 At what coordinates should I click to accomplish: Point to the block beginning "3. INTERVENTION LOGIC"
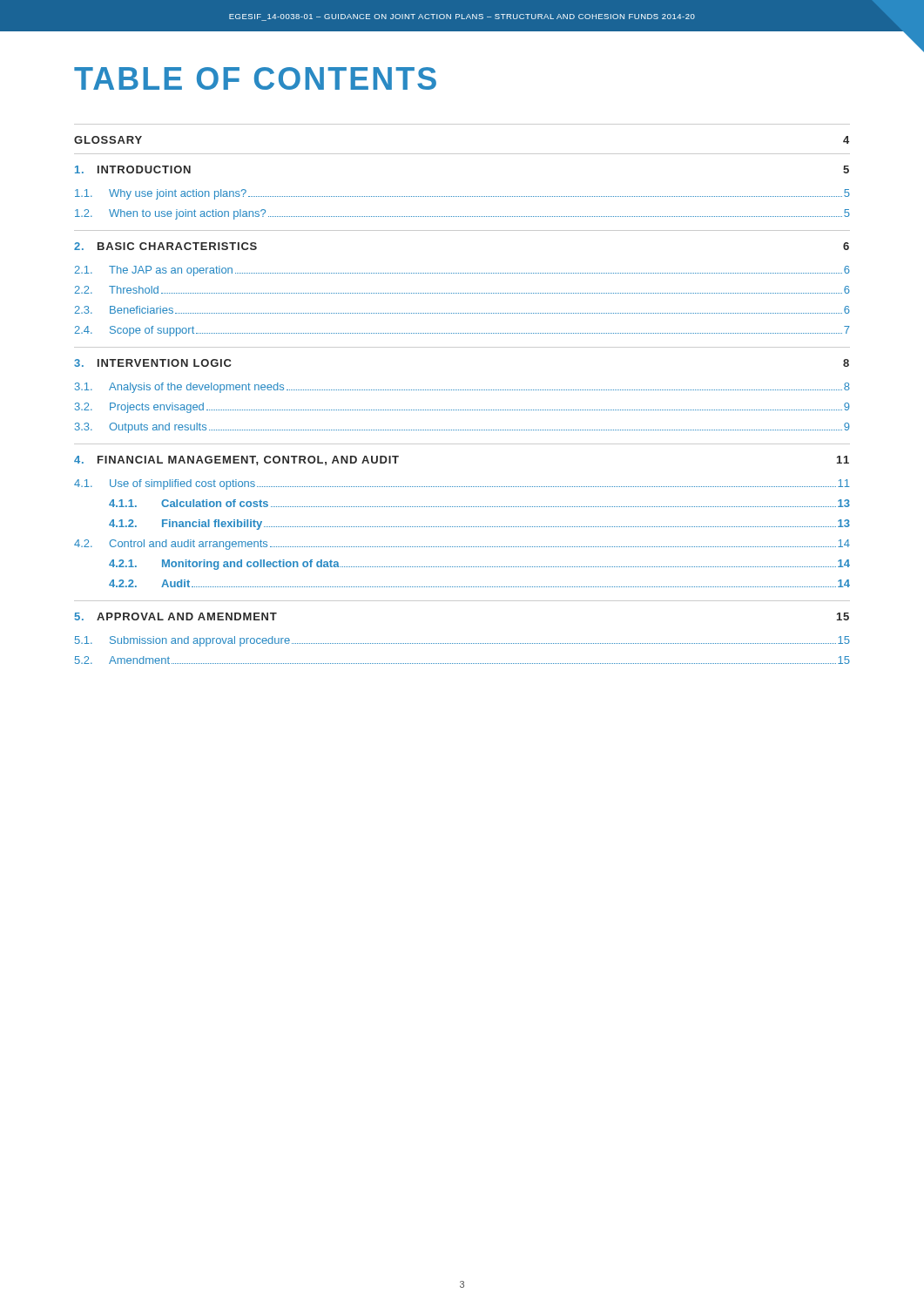click(x=162, y=363)
